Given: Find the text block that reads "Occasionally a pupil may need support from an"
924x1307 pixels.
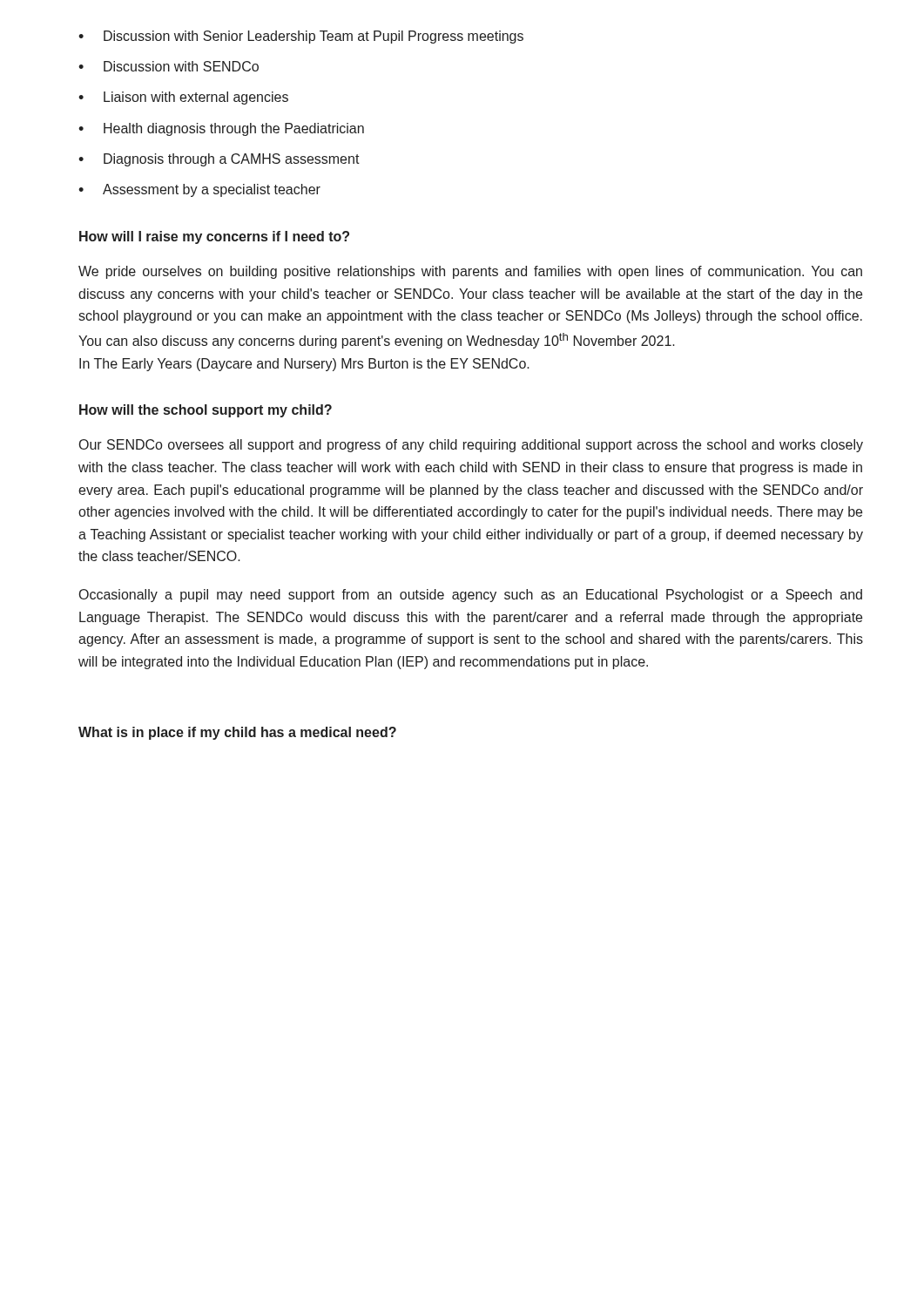Looking at the screenshot, I should pyautogui.click(x=471, y=628).
